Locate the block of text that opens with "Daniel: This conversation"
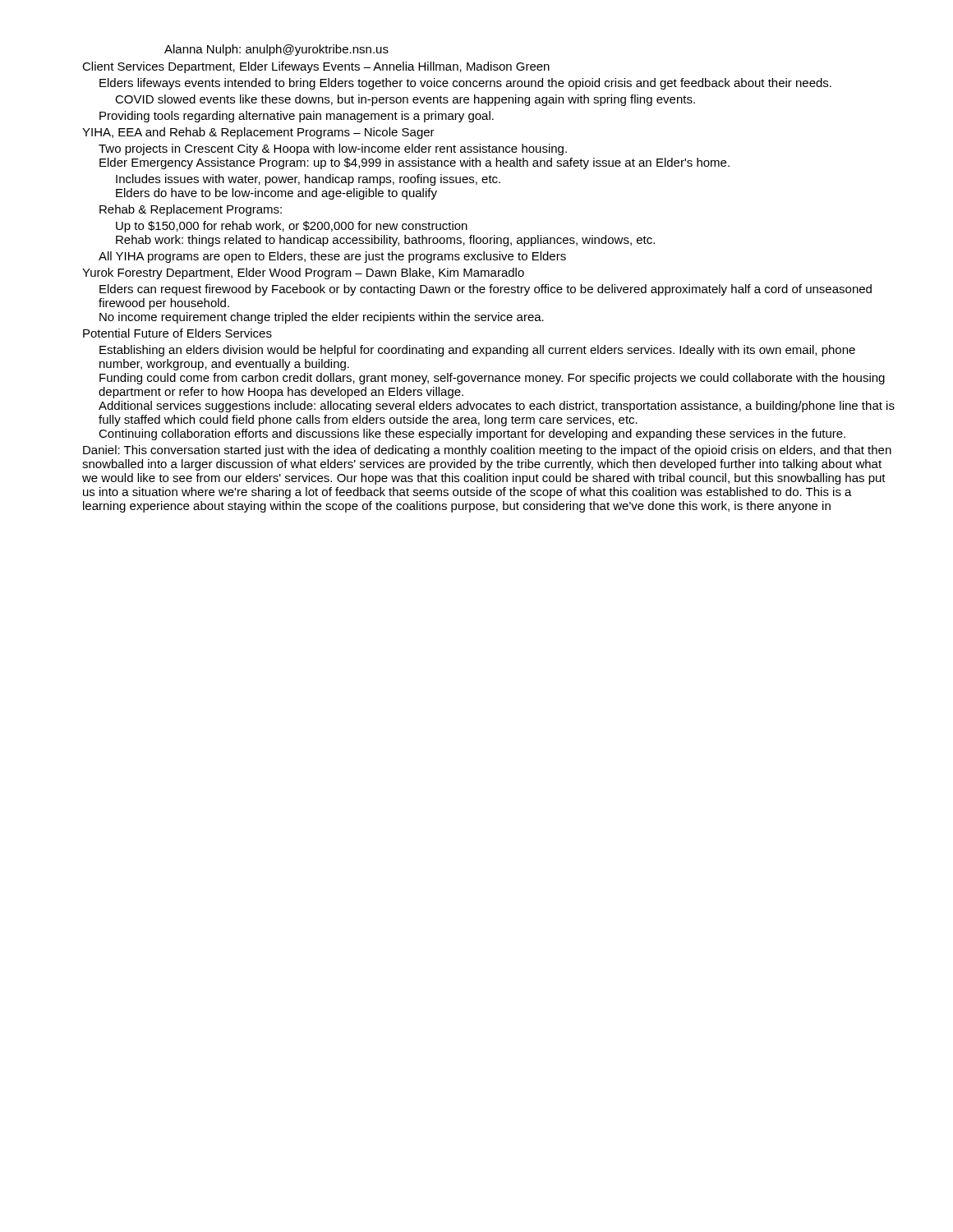Viewport: 953px width, 1232px height. click(x=489, y=478)
